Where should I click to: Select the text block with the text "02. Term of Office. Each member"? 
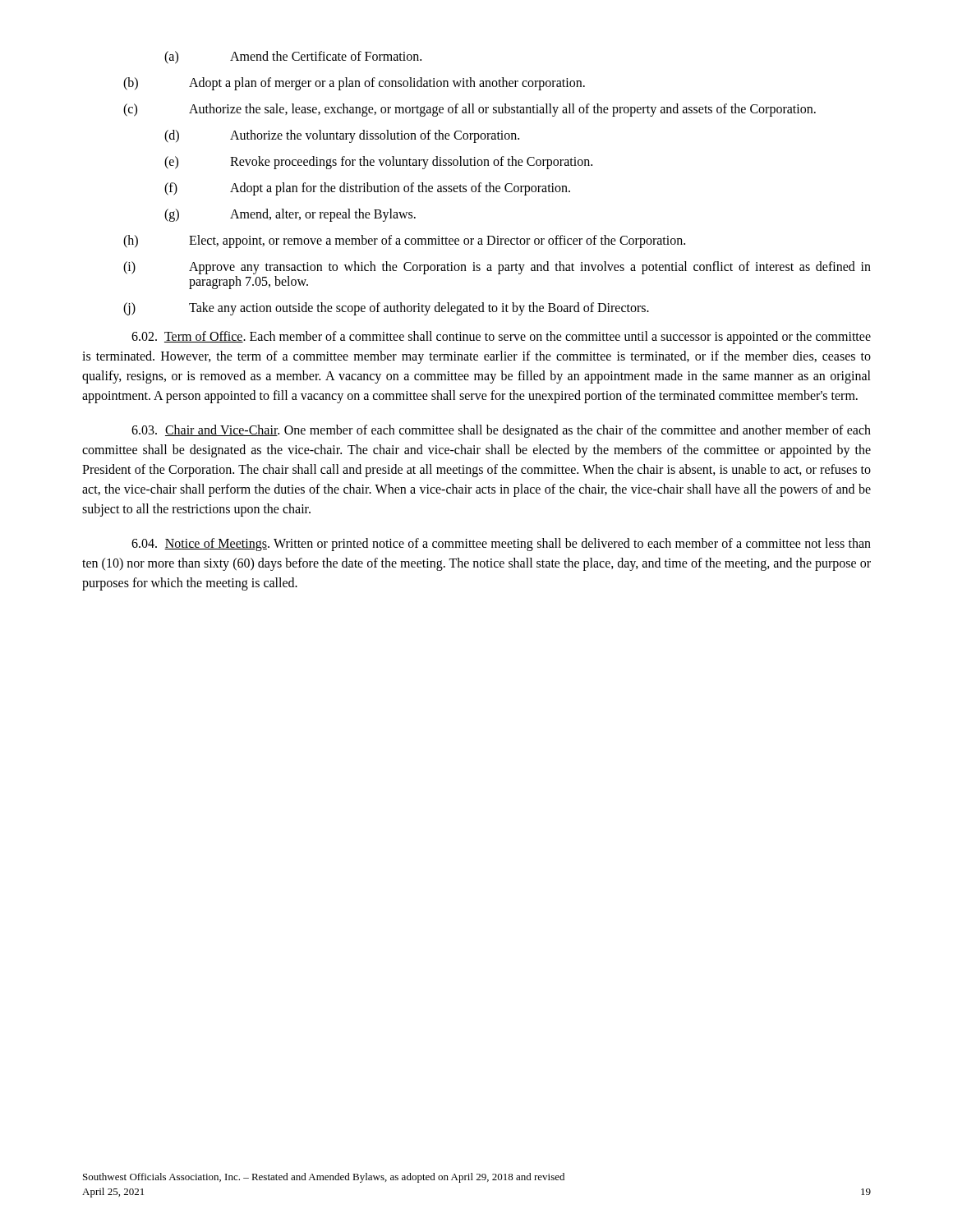click(x=476, y=366)
